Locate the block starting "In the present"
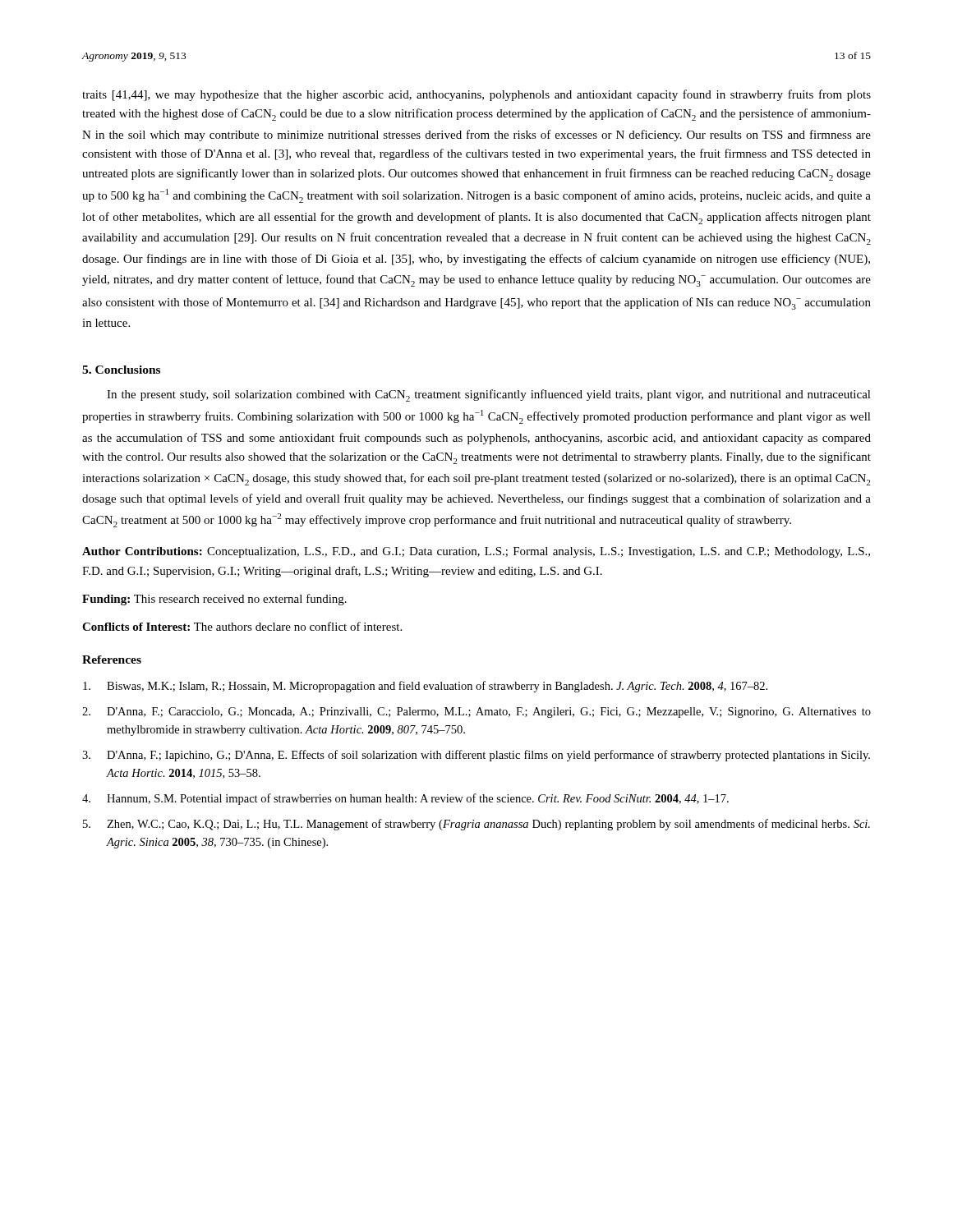Image resolution: width=953 pixels, height=1232 pixels. click(x=476, y=458)
